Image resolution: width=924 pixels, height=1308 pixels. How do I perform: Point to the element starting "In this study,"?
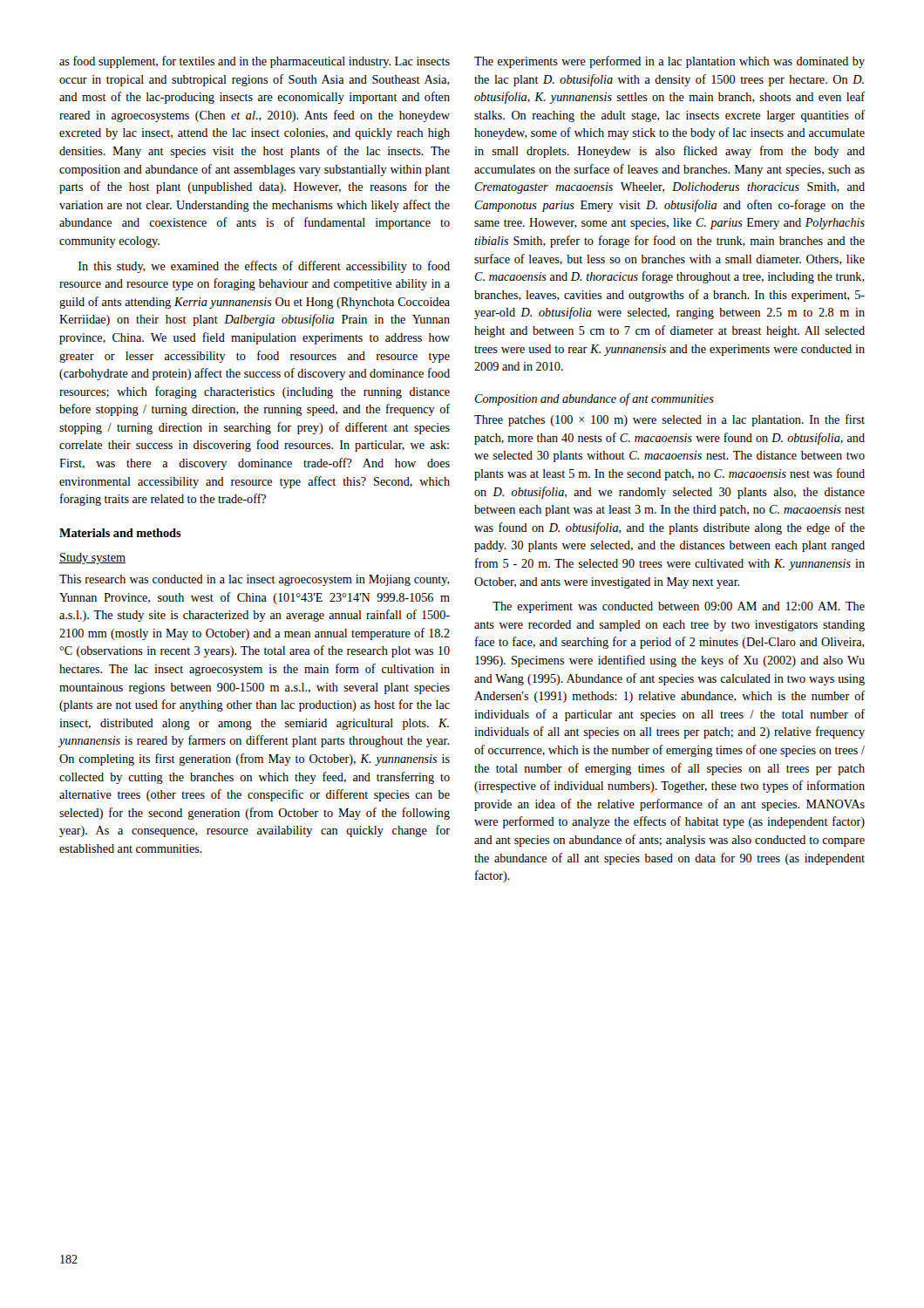point(255,383)
